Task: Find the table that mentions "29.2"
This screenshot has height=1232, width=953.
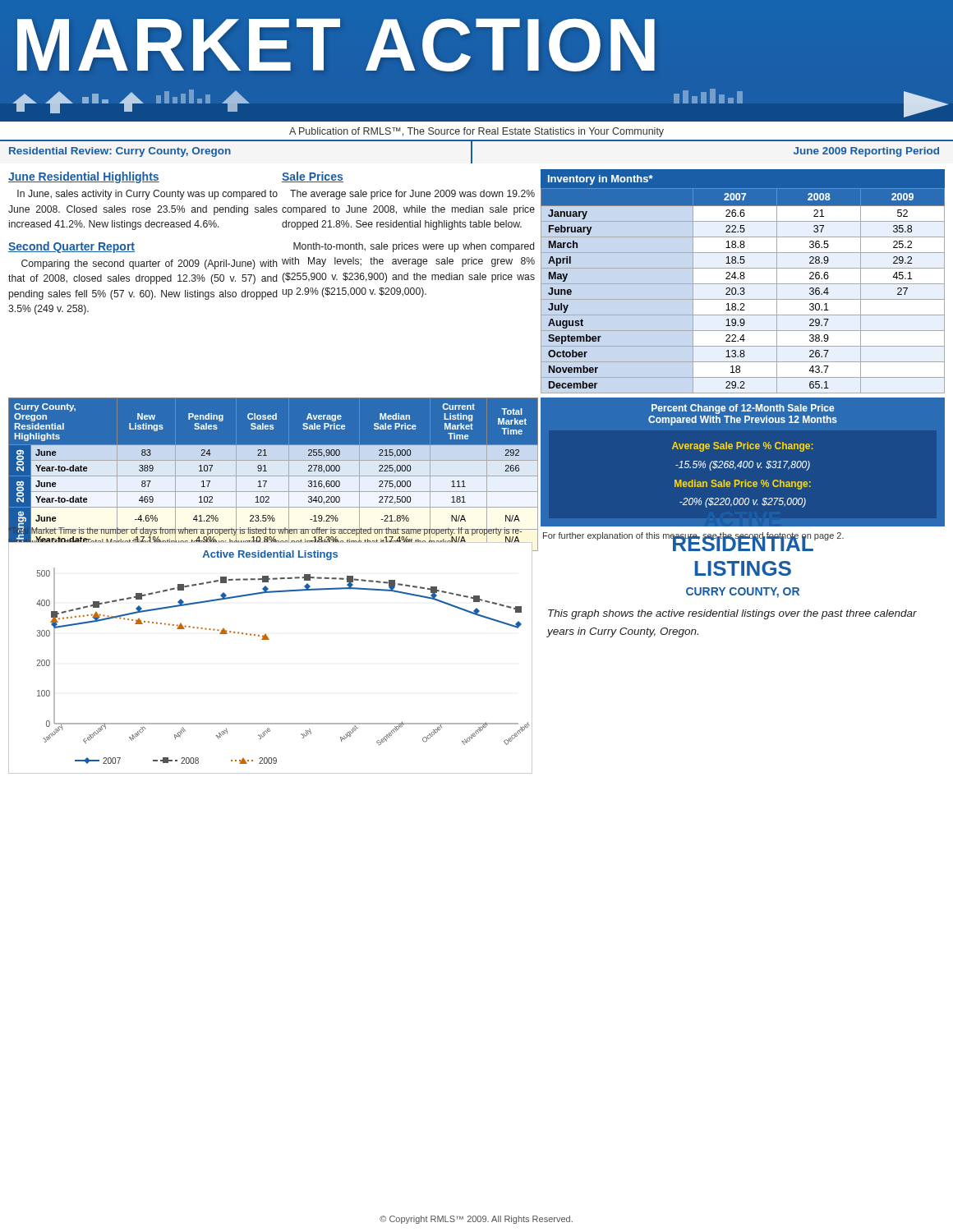Action: (x=743, y=281)
